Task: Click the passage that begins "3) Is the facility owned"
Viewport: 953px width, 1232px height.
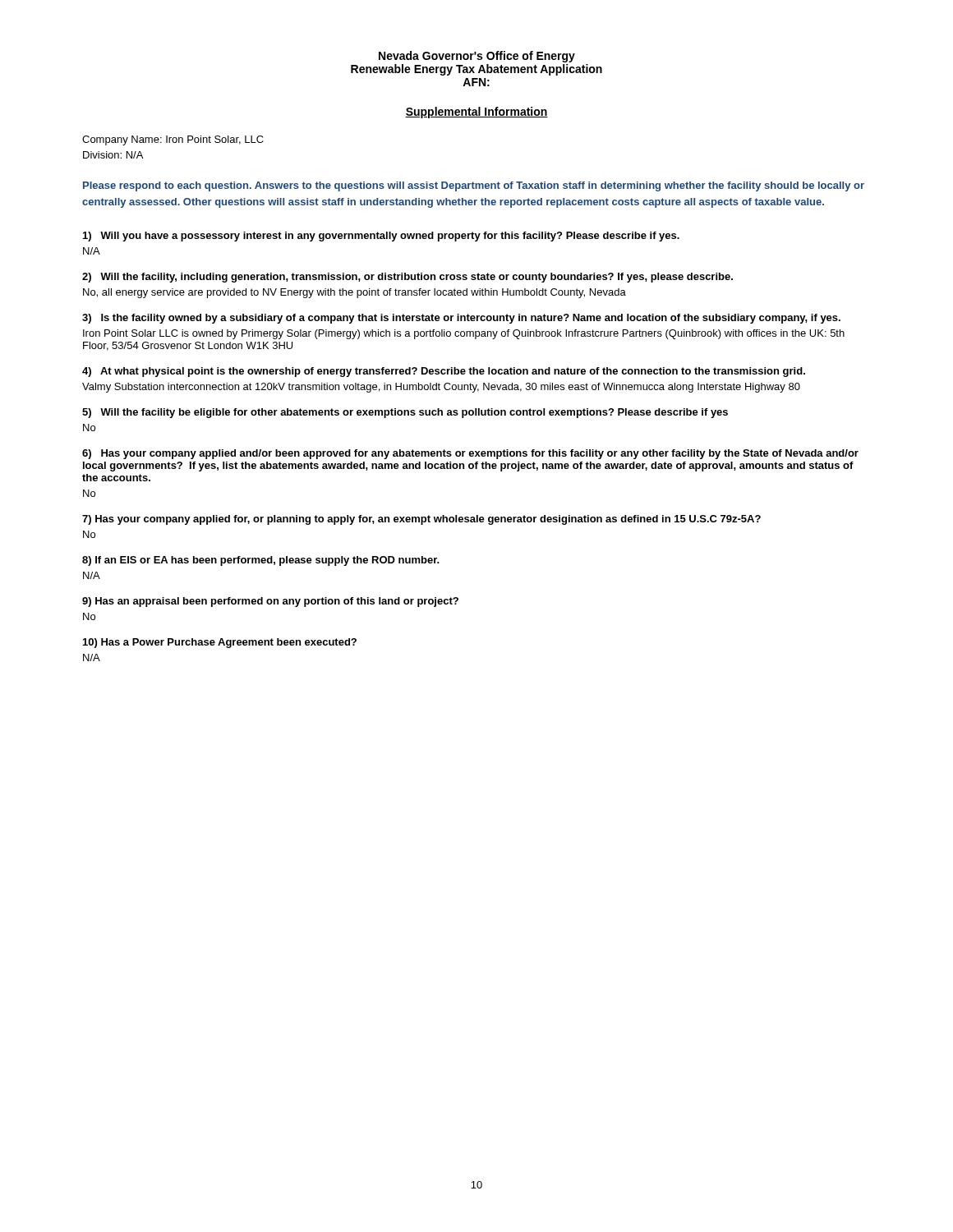Action: coord(476,331)
